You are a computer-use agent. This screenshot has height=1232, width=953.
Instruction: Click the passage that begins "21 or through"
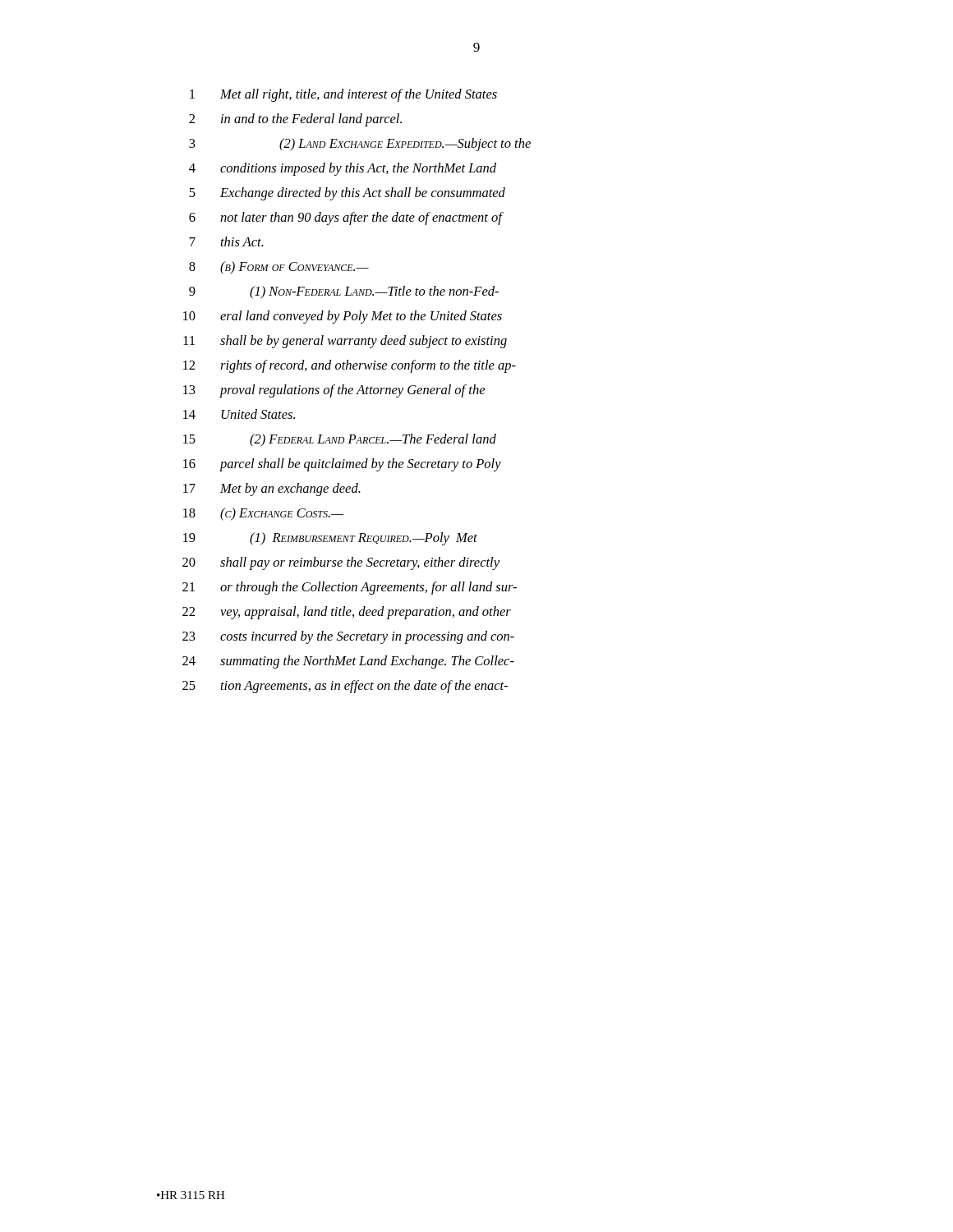pos(501,587)
